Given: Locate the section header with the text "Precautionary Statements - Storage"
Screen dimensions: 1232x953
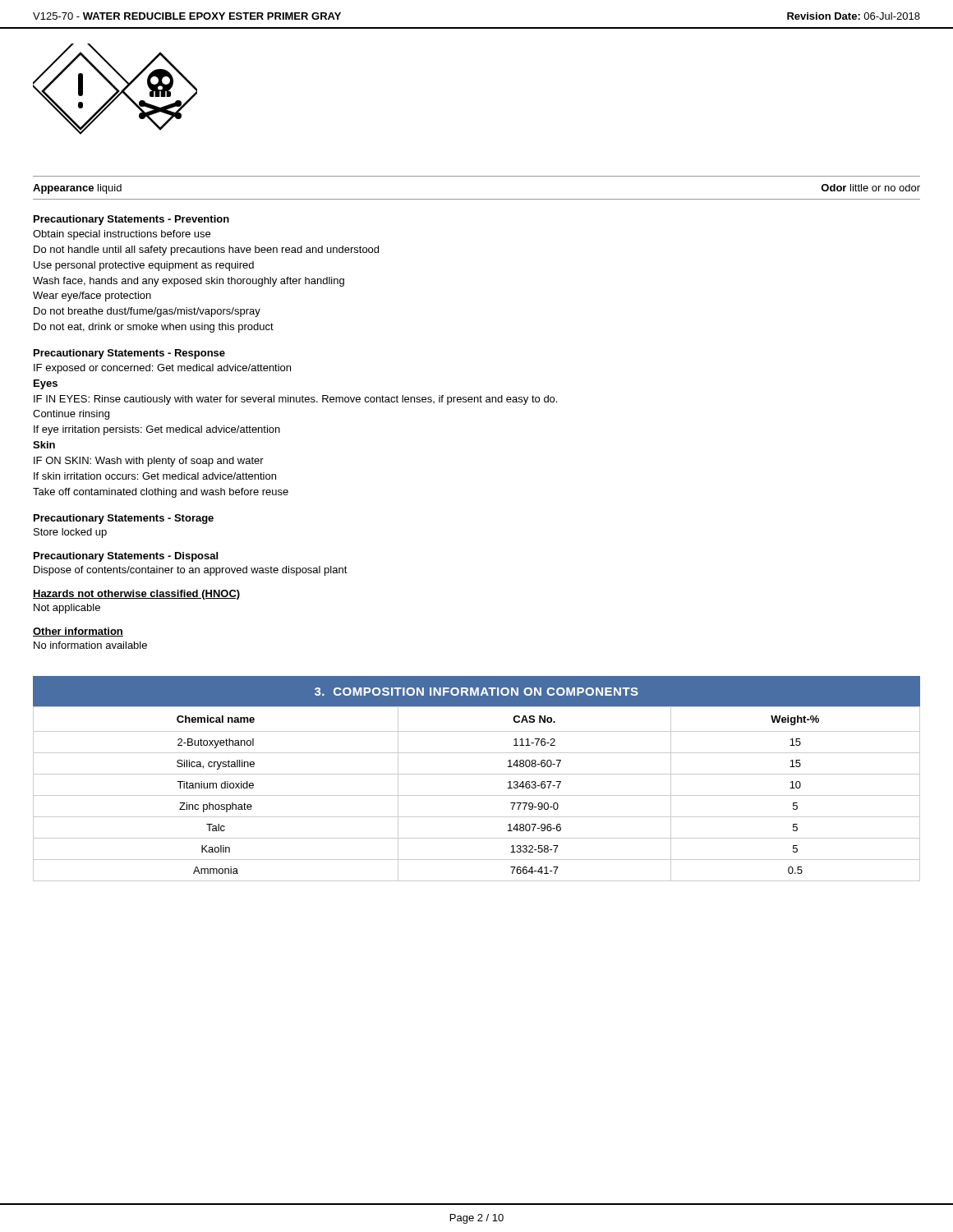Looking at the screenshot, I should pos(123,517).
